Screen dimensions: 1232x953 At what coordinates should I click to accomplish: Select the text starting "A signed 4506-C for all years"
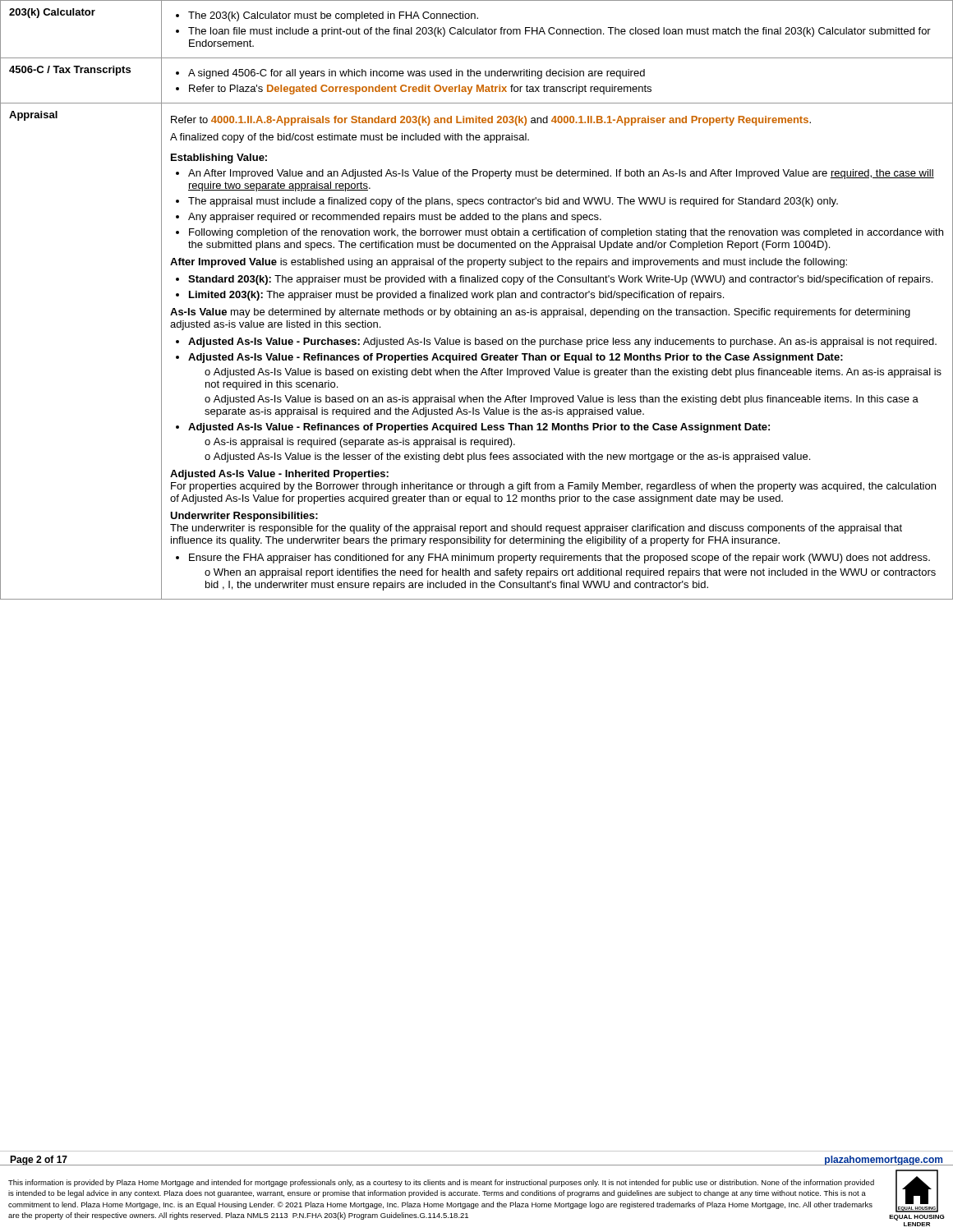coord(557,81)
